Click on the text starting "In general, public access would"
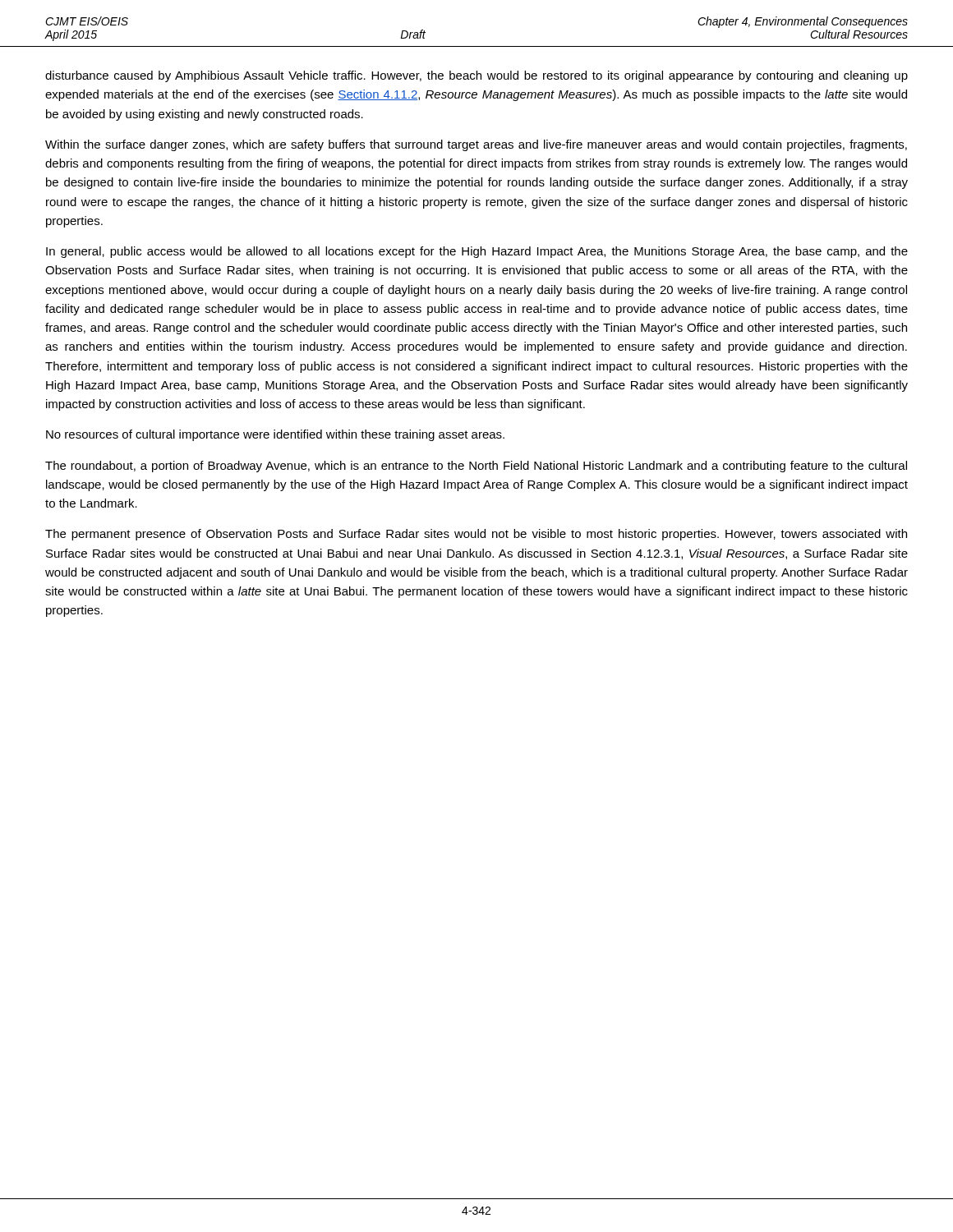This screenshot has height=1232, width=953. 476,327
